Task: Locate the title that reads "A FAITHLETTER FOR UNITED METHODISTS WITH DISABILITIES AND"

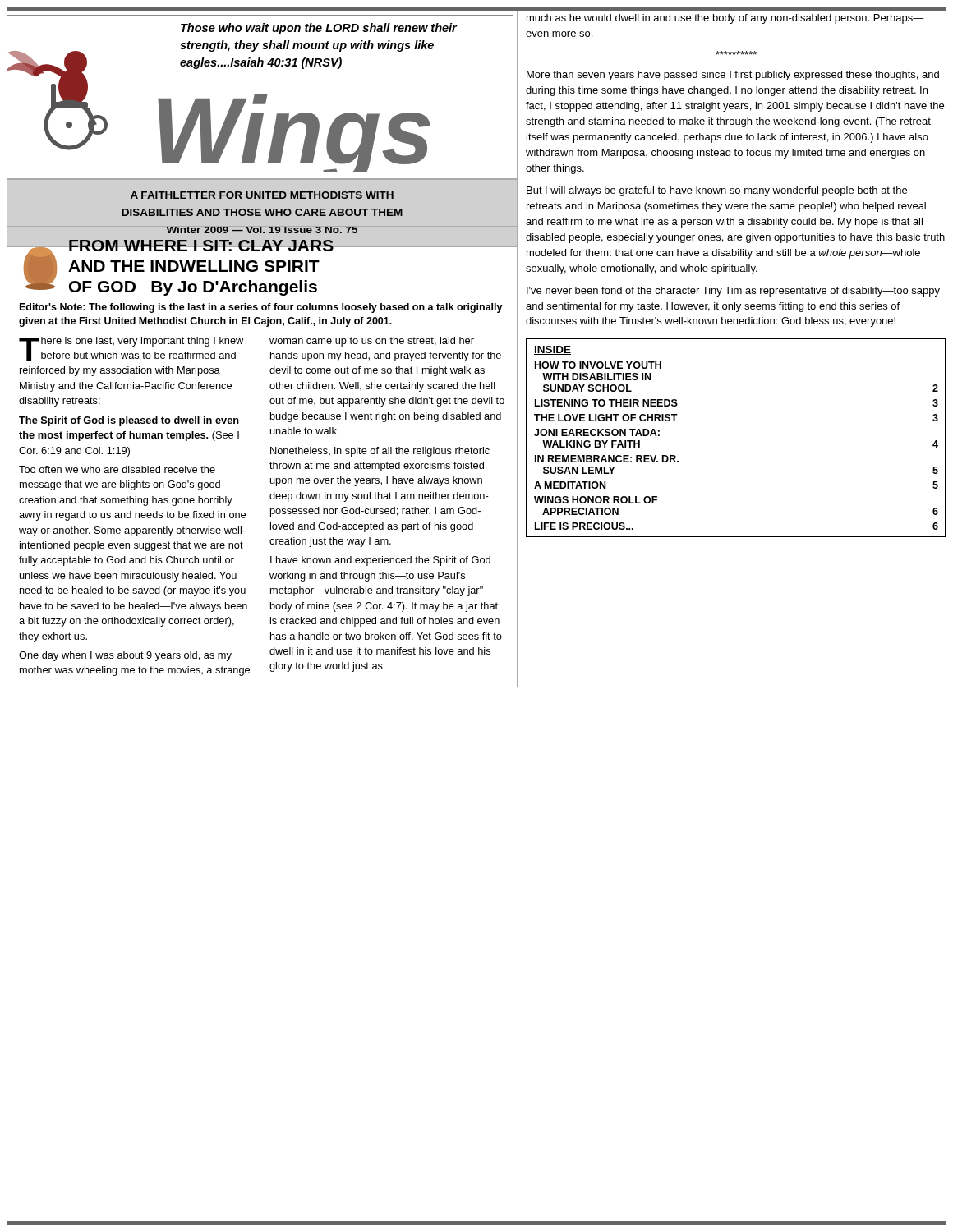Action: click(262, 213)
